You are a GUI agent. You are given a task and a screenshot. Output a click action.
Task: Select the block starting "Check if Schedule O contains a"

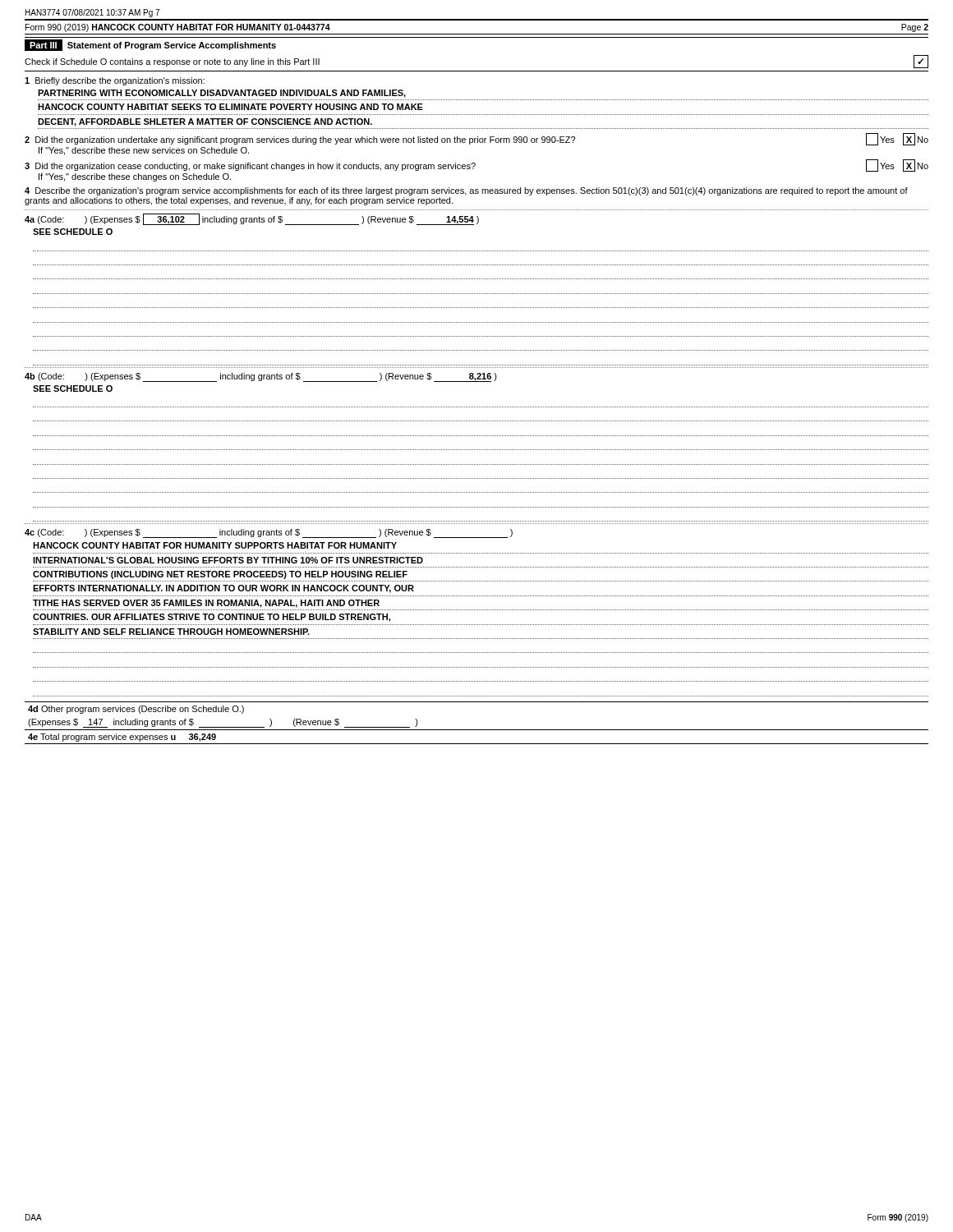tap(476, 62)
